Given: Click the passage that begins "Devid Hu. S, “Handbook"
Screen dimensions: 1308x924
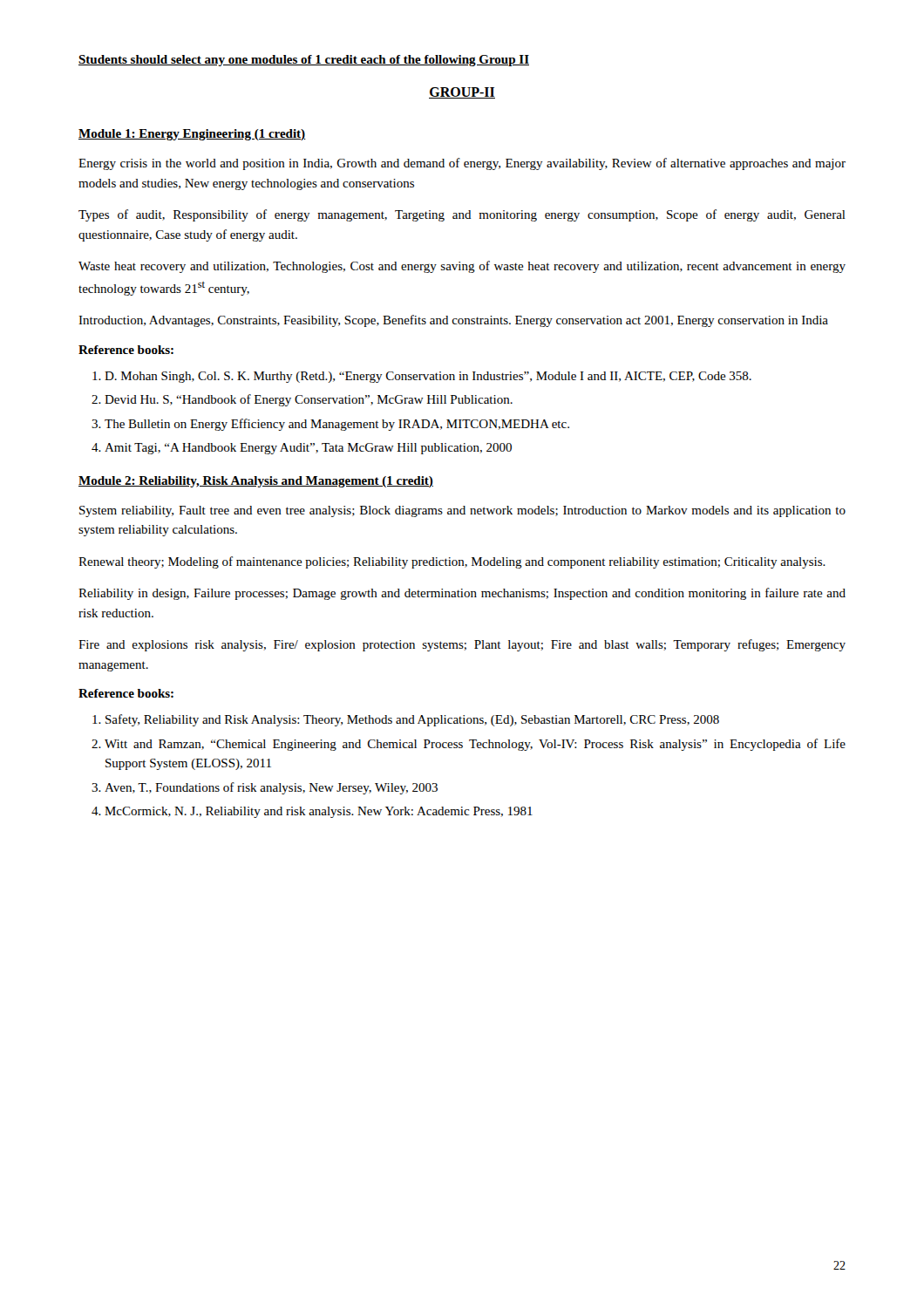Looking at the screenshot, I should coord(309,399).
